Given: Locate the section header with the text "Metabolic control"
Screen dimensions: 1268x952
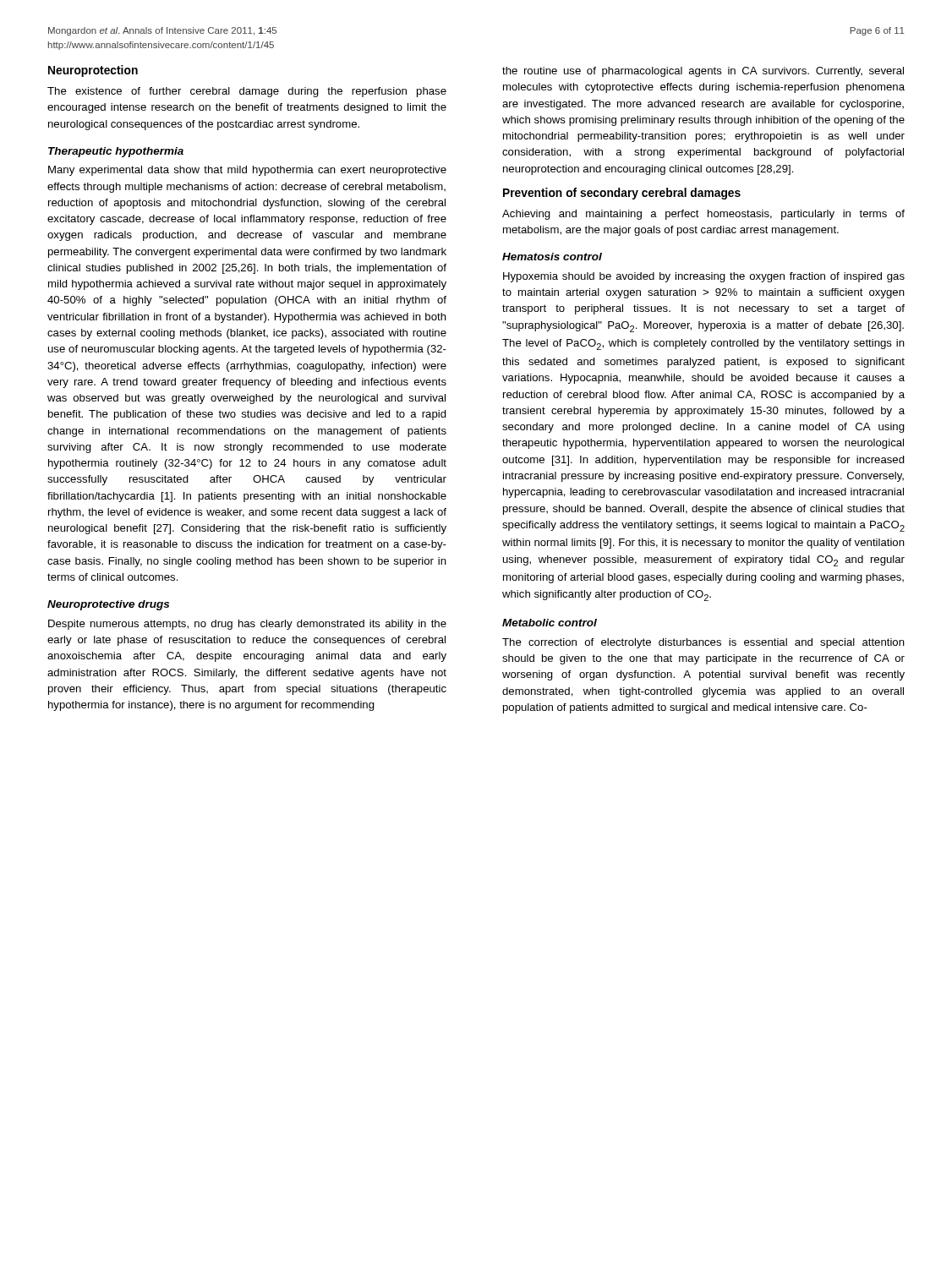Looking at the screenshot, I should 549,623.
